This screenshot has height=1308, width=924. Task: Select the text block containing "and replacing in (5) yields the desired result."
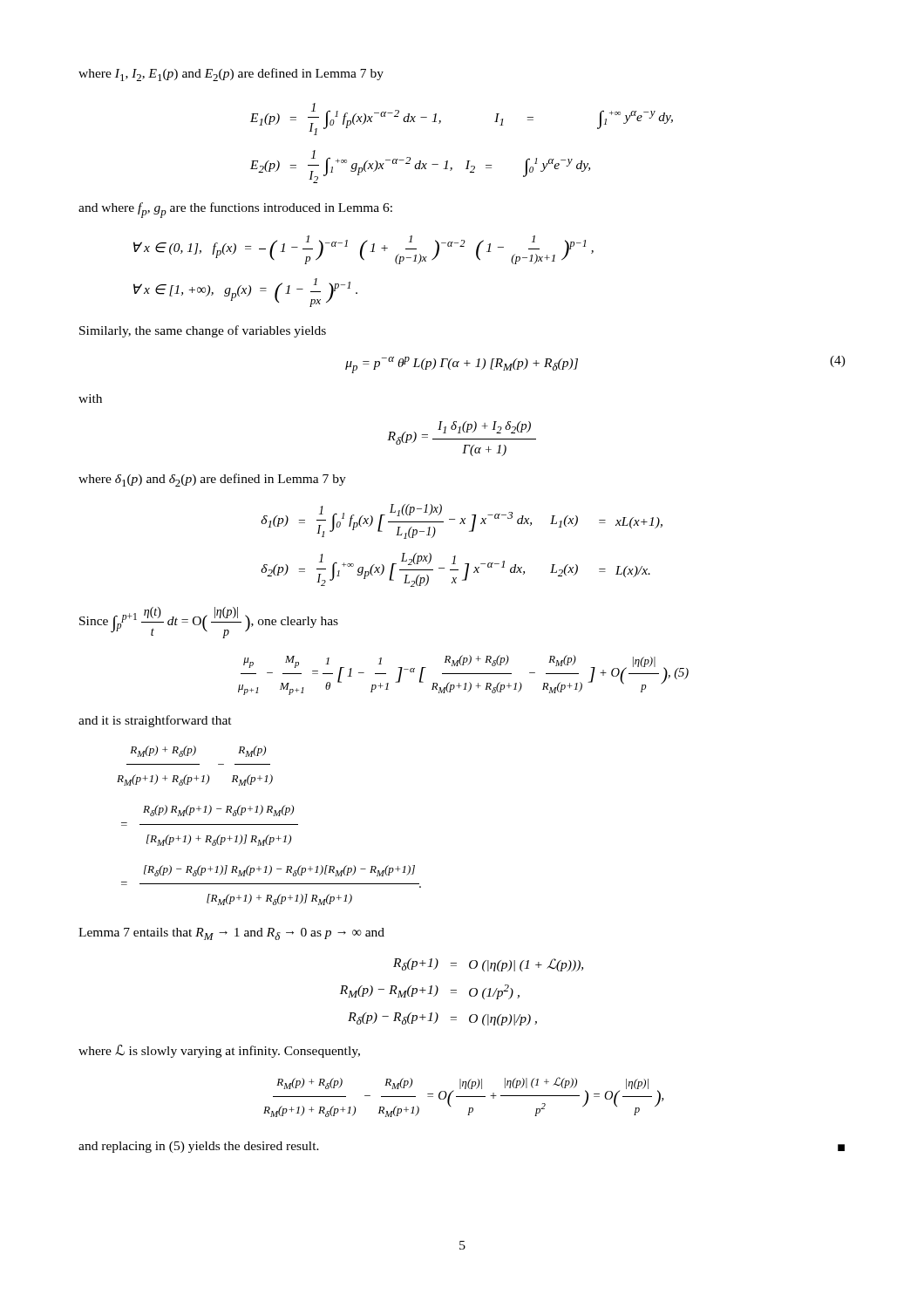pos(197,1147)
